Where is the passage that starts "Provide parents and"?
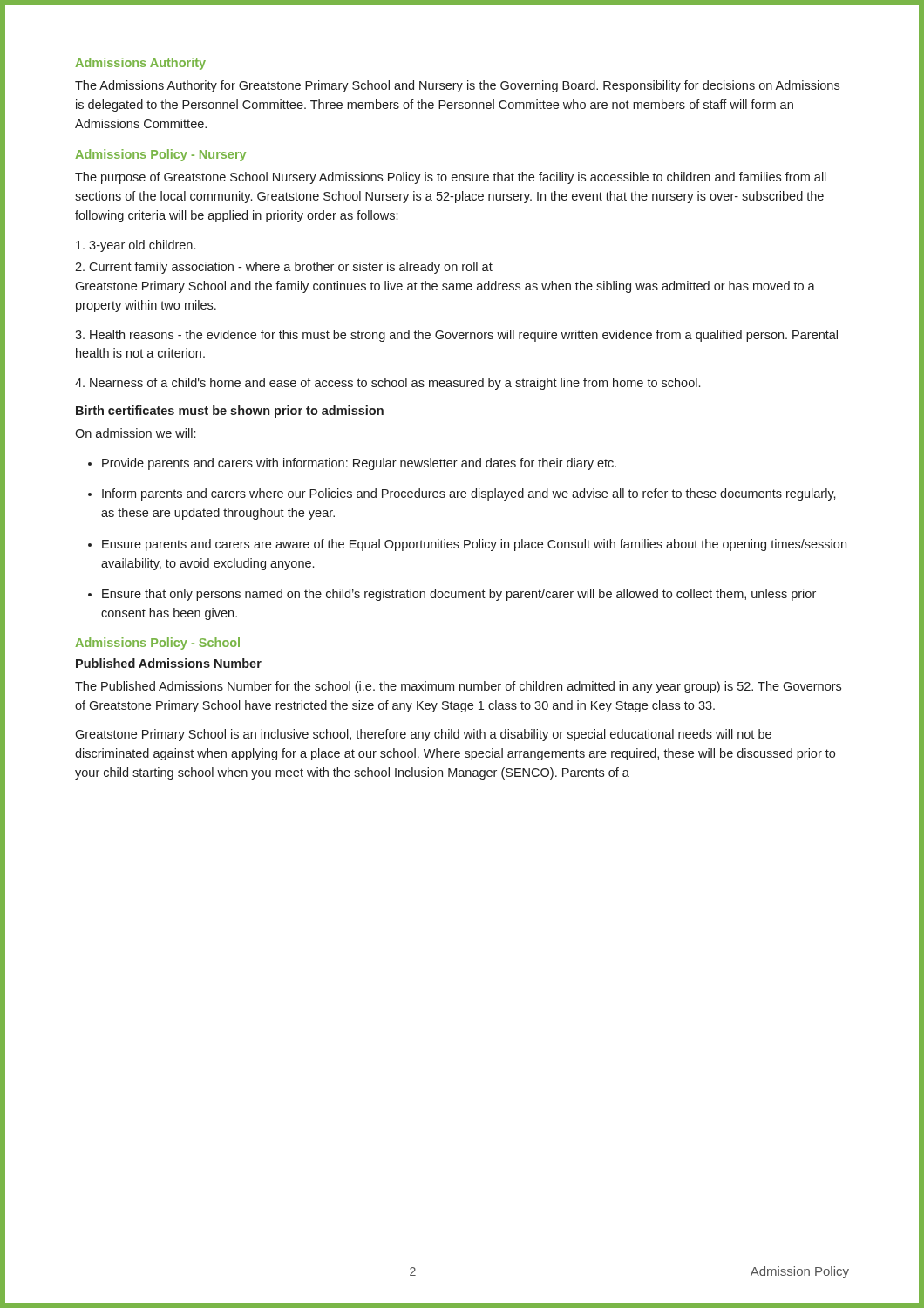The width and height of the screenshot is (924, 1308). click(462, 539)
